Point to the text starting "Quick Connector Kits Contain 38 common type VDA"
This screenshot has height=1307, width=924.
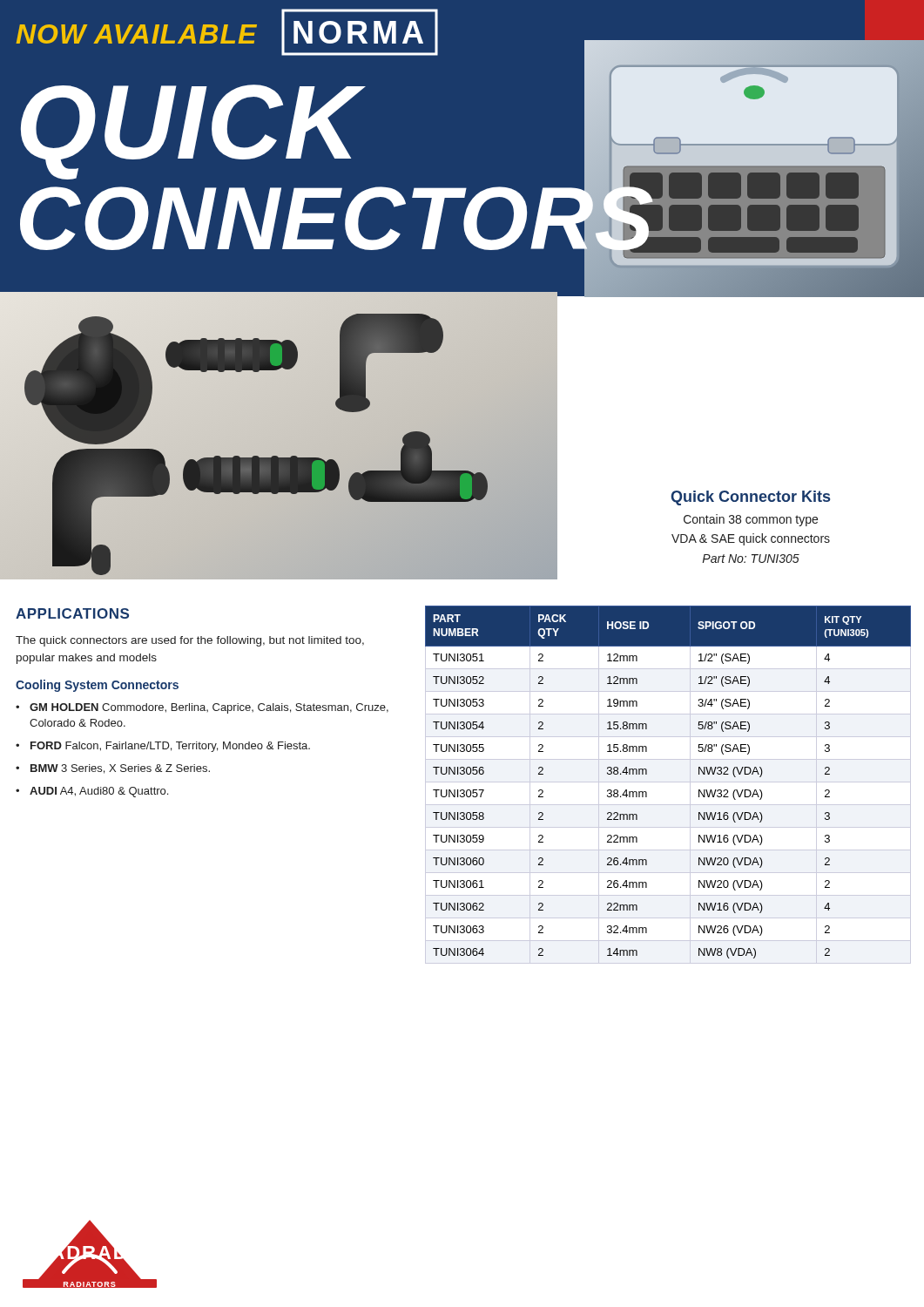point(751,528)
